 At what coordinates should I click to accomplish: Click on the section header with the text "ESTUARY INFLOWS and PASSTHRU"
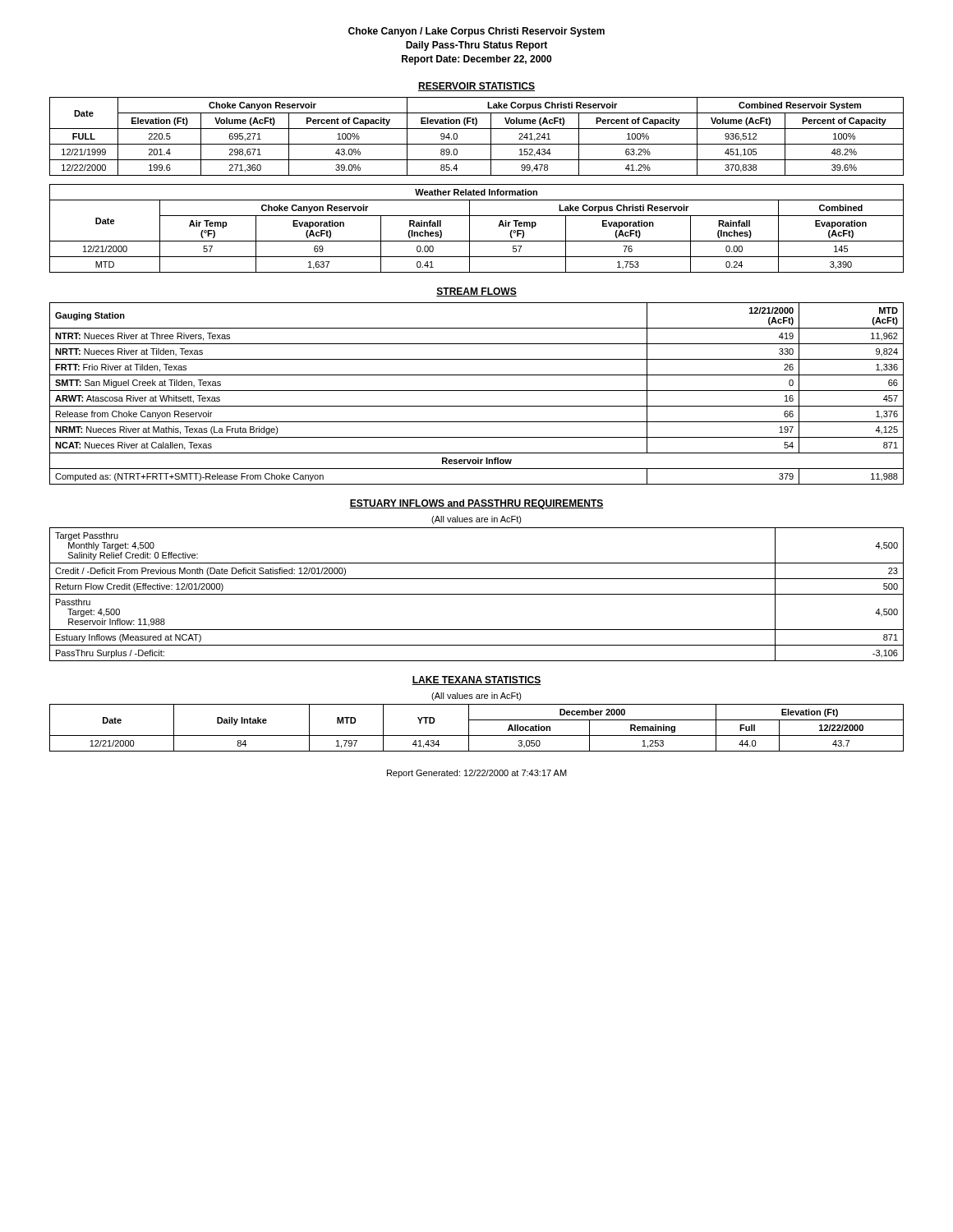click(476, 504)
